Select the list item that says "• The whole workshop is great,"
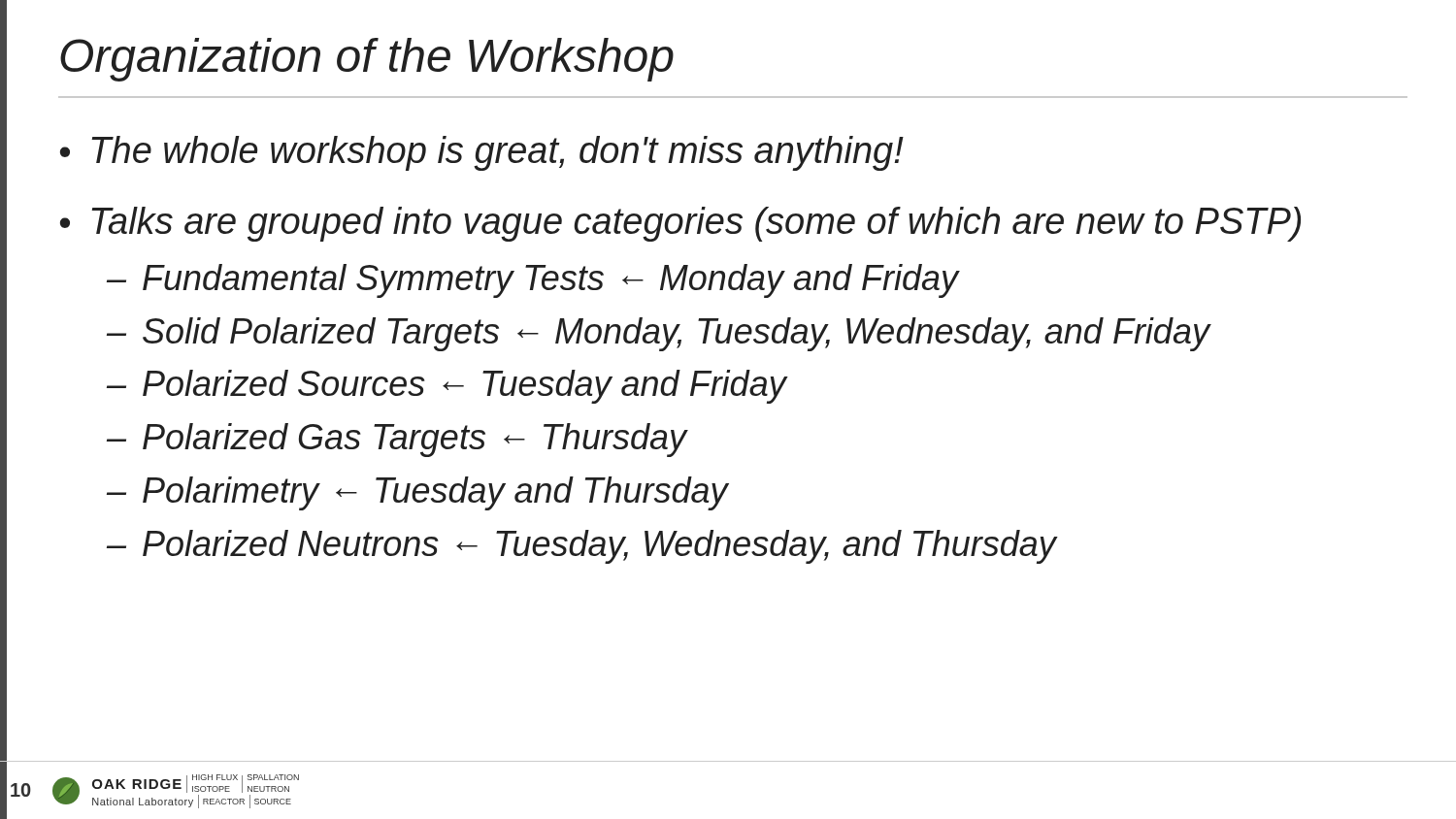1456x819 pixels. [x=481, y=152]
